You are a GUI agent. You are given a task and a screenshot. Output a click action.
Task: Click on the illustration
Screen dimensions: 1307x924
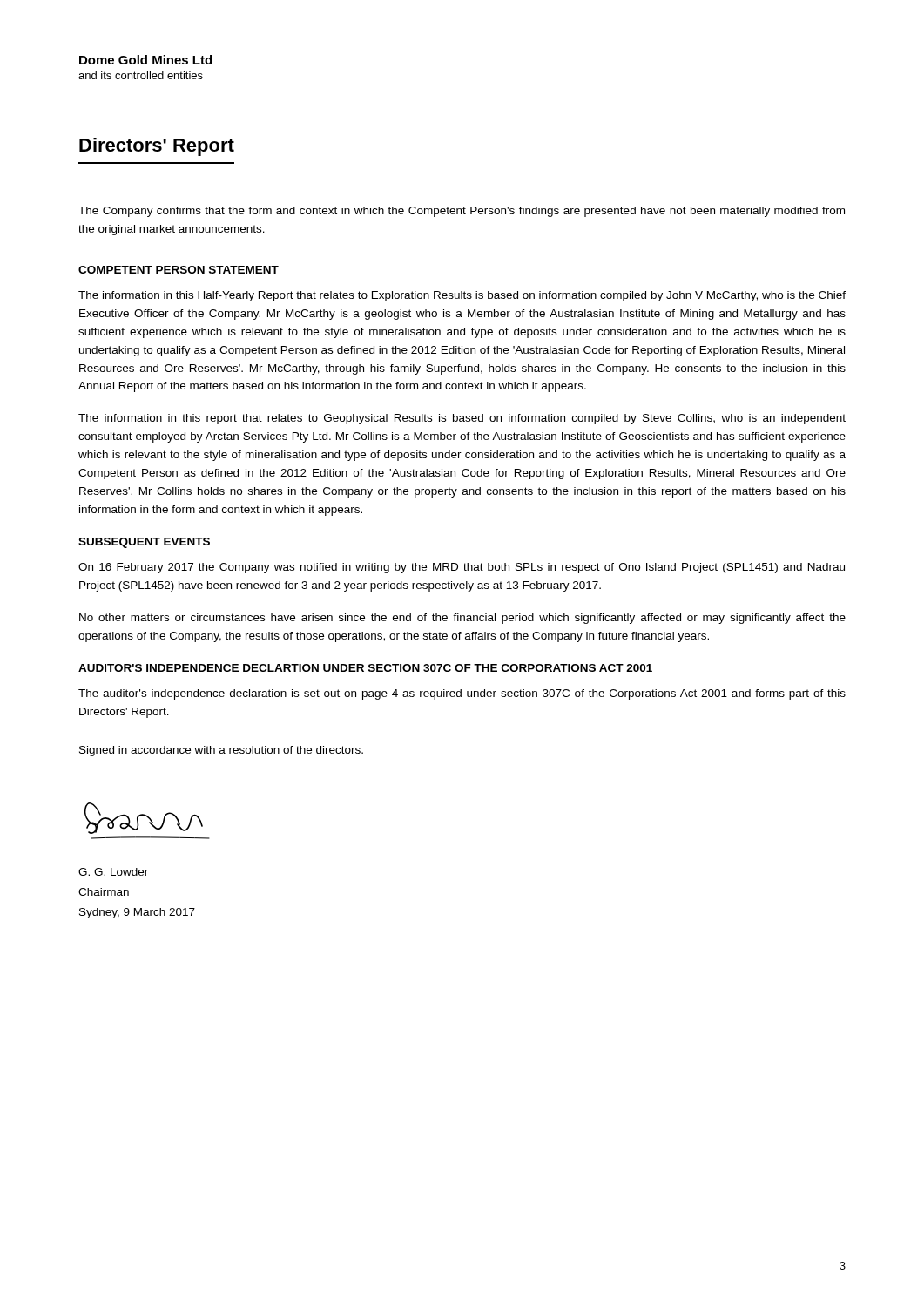pyautogui.click(x=462, y=819)
